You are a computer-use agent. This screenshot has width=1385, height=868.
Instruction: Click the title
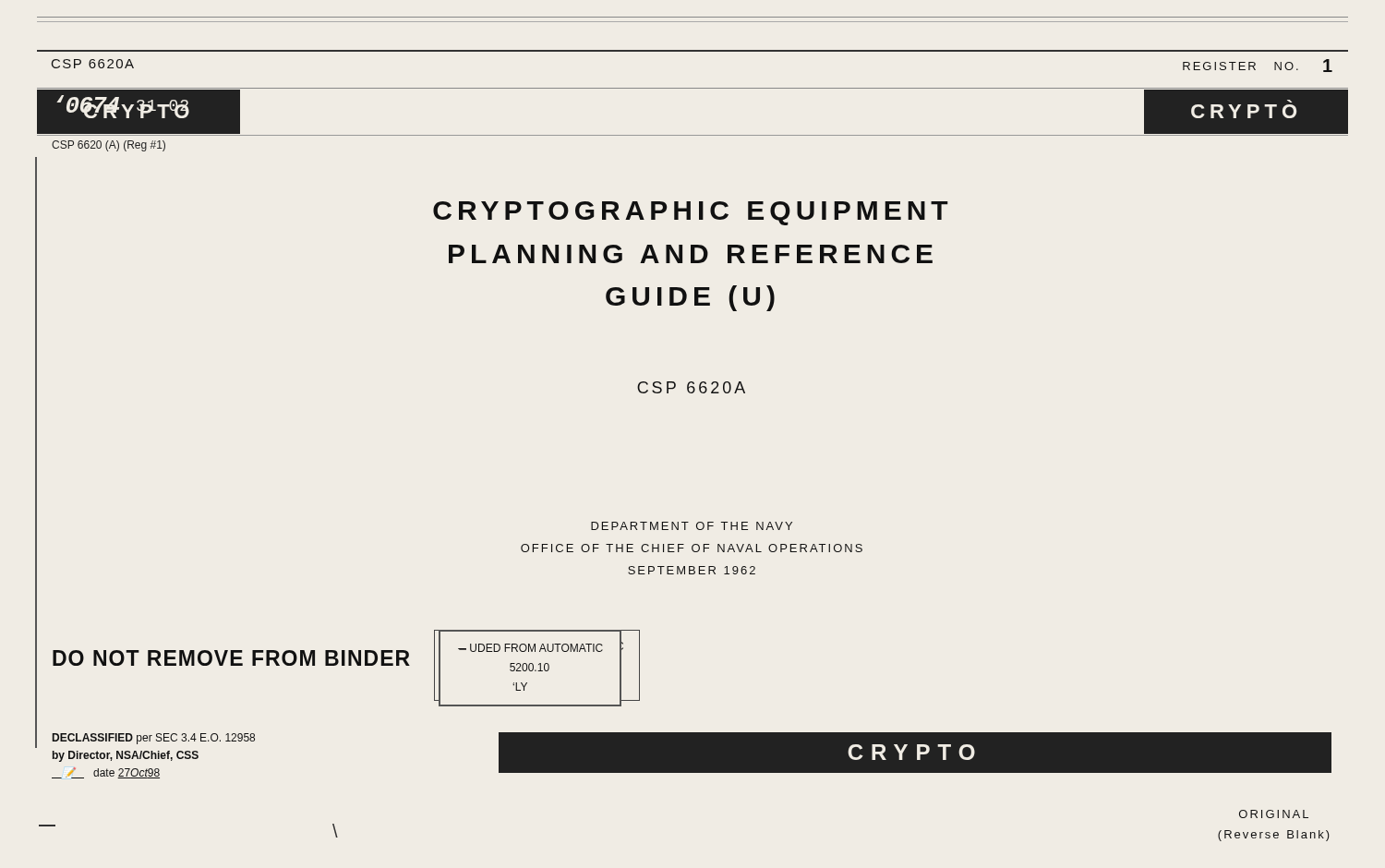(x=692, y=253)
